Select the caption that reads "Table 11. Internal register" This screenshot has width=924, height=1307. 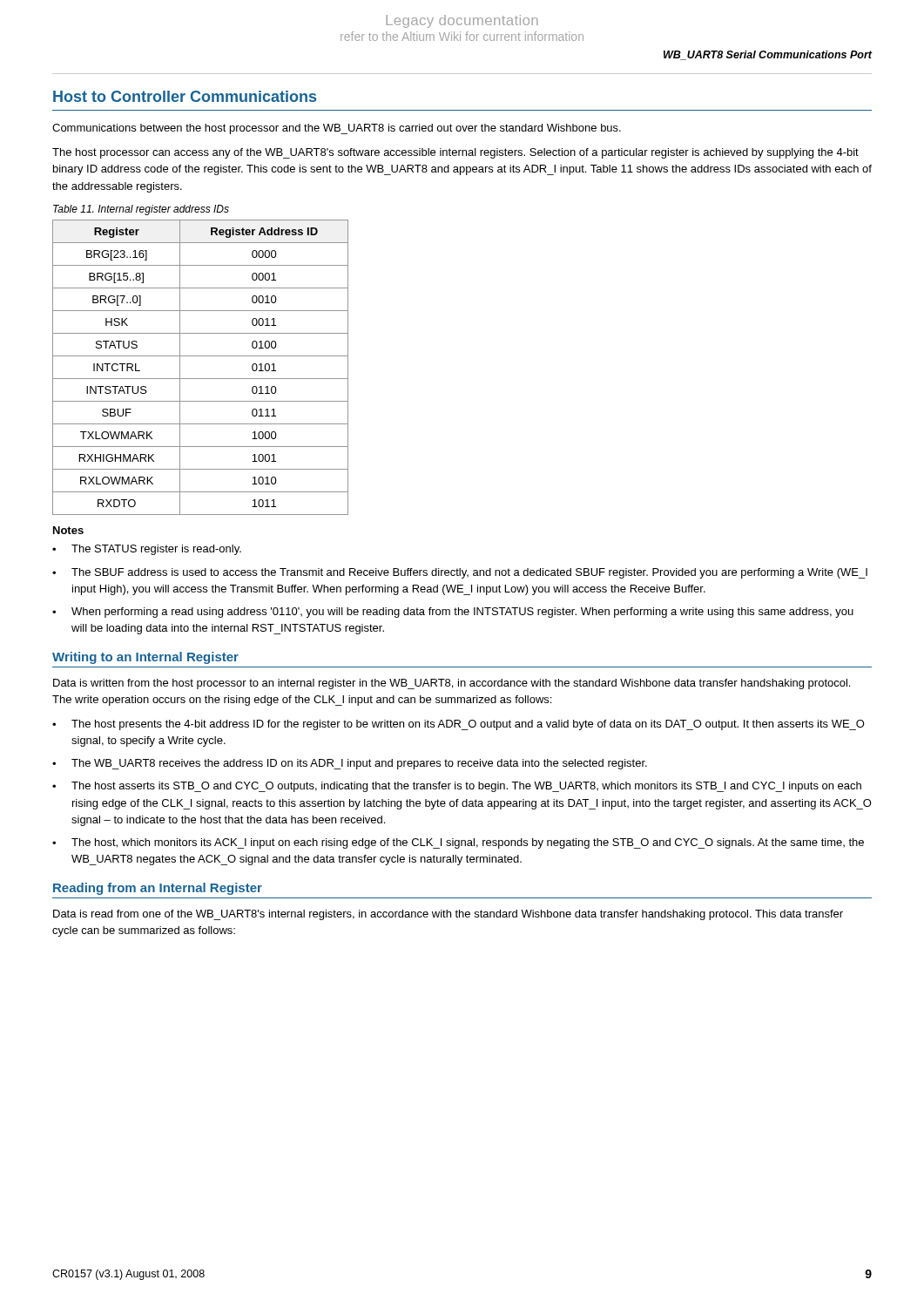(x=141, y=209)
